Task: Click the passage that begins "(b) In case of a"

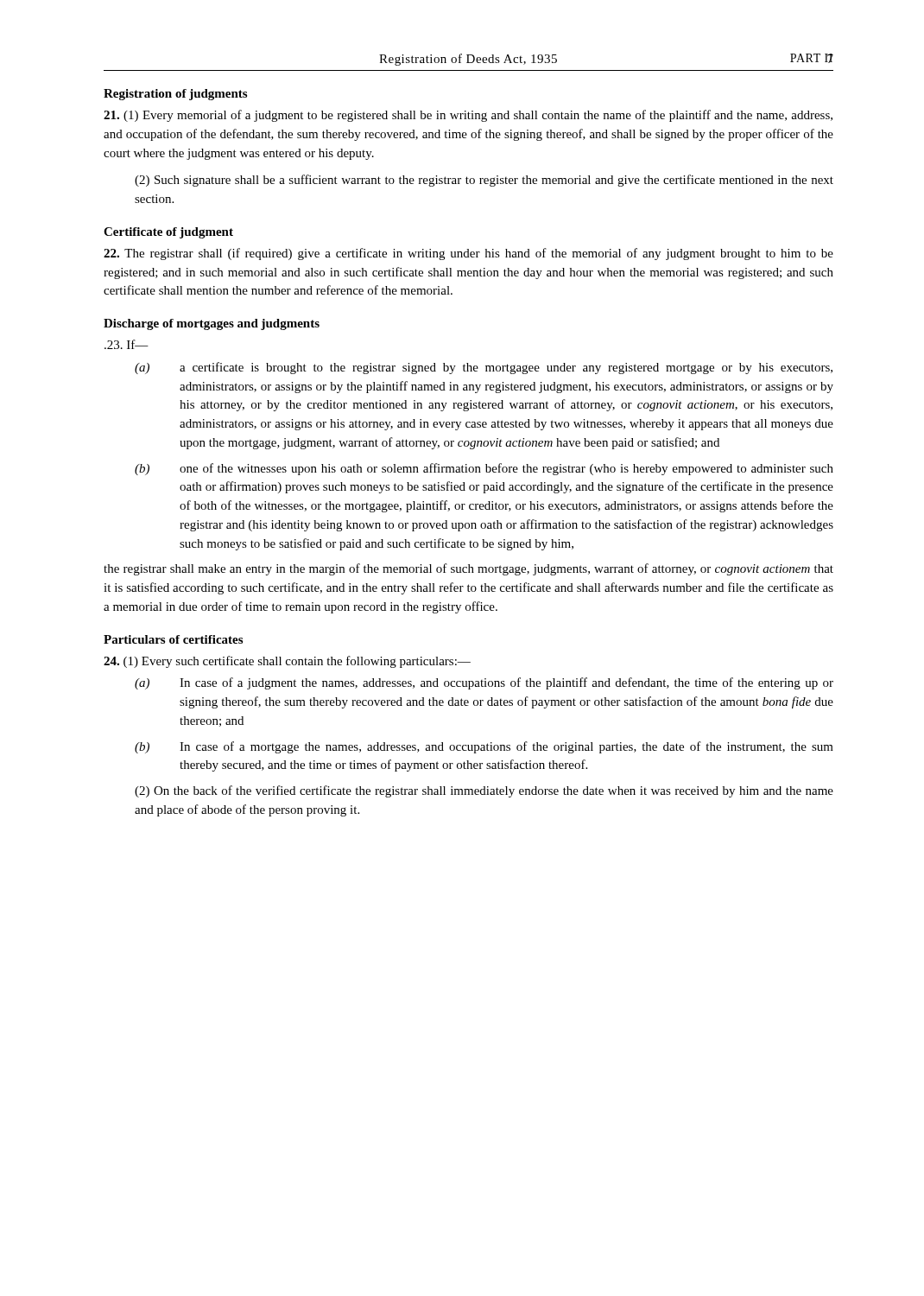Action: click(x=468, y=756)
